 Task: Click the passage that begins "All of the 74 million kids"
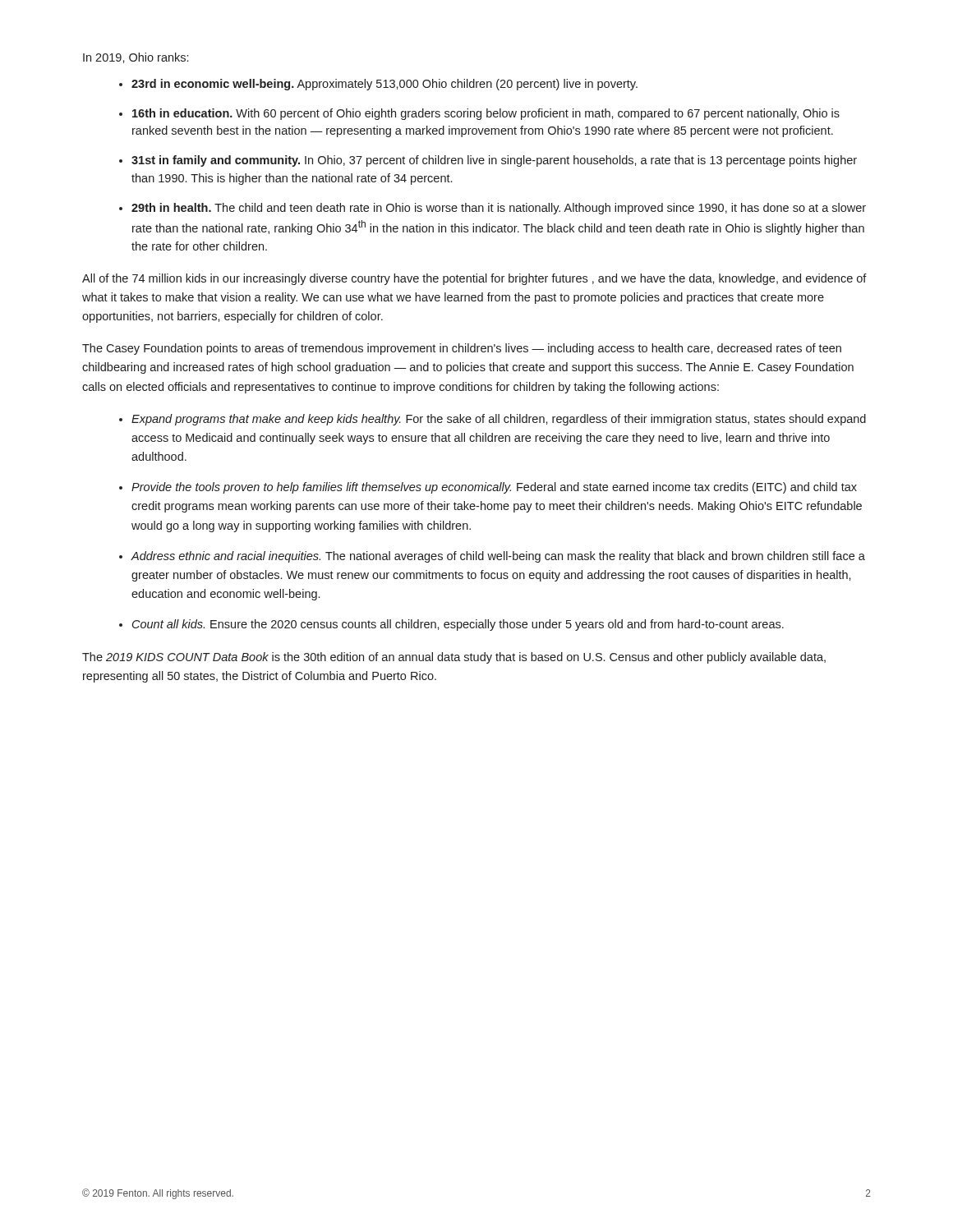click(474, 297)
